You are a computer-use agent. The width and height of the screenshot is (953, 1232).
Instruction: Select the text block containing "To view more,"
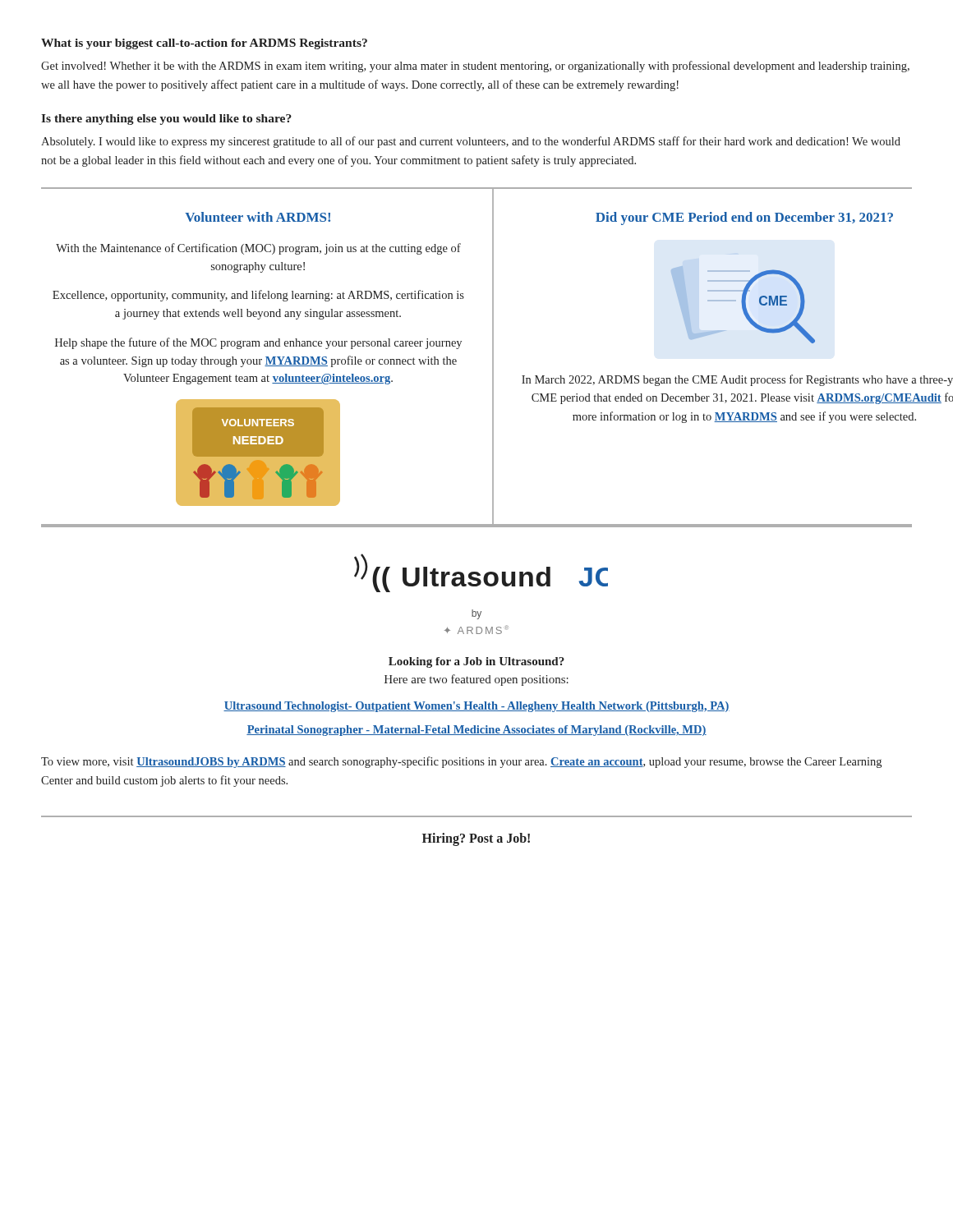tap(462, 771)
